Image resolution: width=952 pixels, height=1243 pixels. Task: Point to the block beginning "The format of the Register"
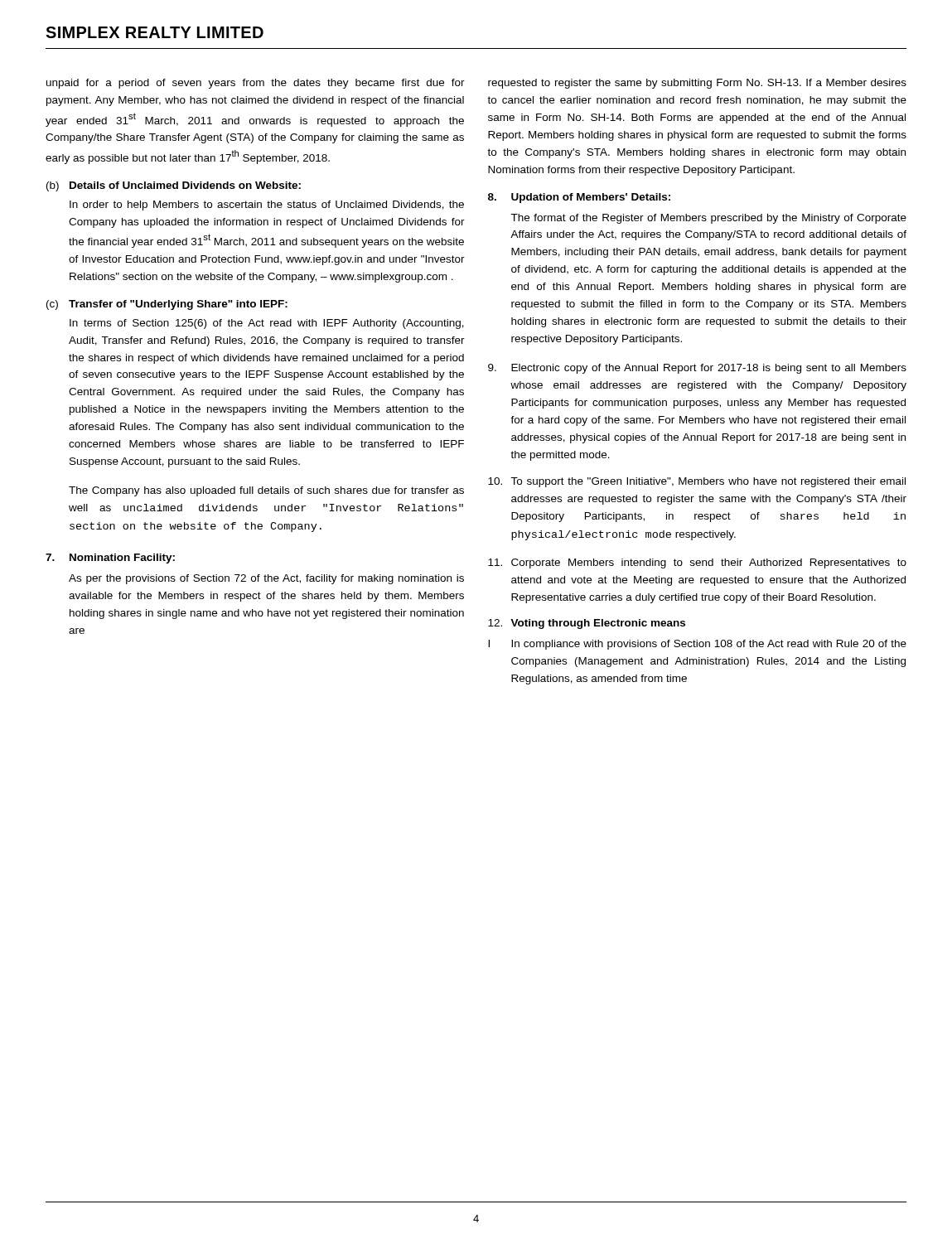(x=709, y=278)
